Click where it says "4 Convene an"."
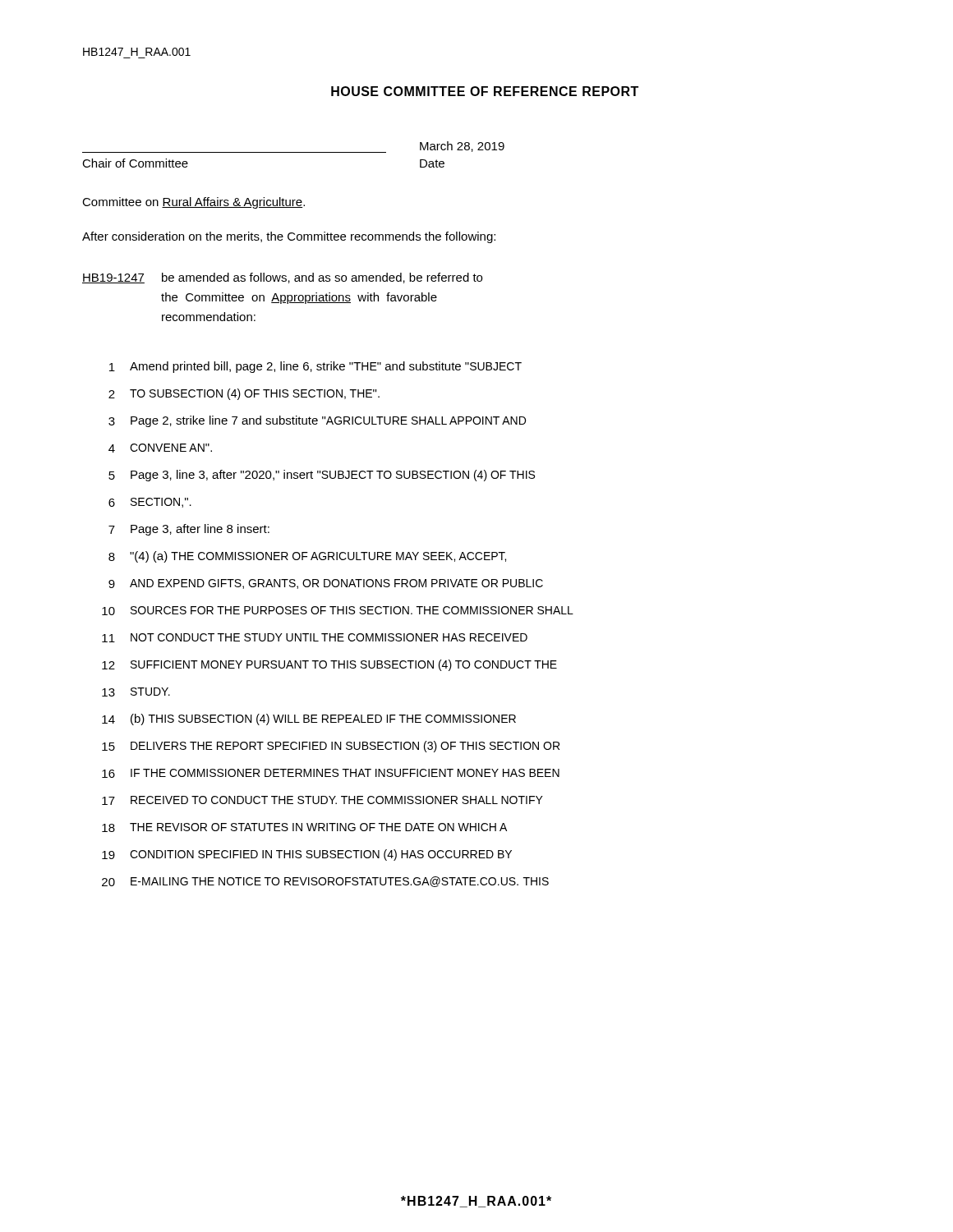 (160, 448)
